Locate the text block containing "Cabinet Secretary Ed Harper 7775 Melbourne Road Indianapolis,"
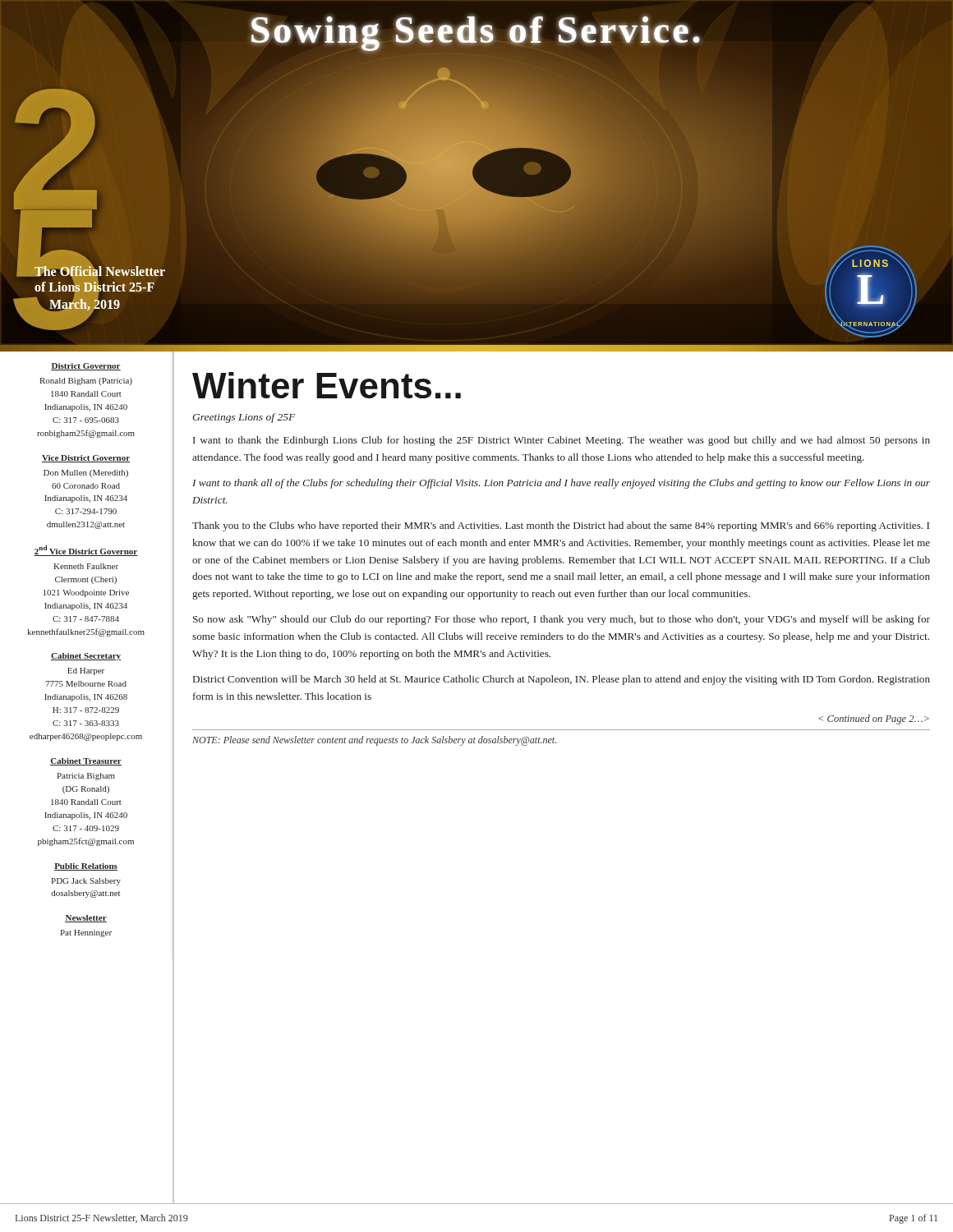Viewport: 953px width, 1232px height. coord(86,695)
